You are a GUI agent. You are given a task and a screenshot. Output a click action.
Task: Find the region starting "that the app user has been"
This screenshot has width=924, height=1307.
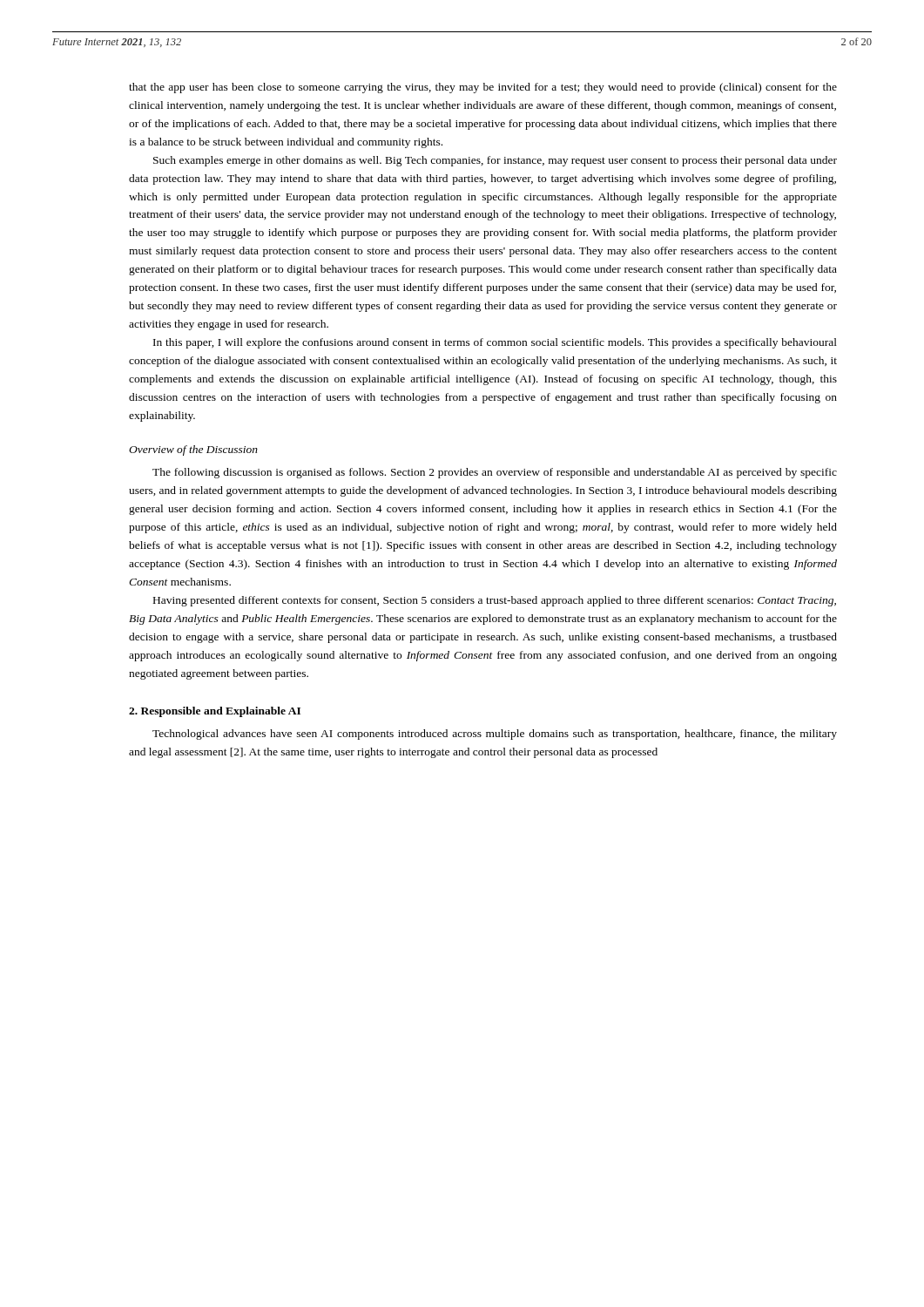(483, 115)
